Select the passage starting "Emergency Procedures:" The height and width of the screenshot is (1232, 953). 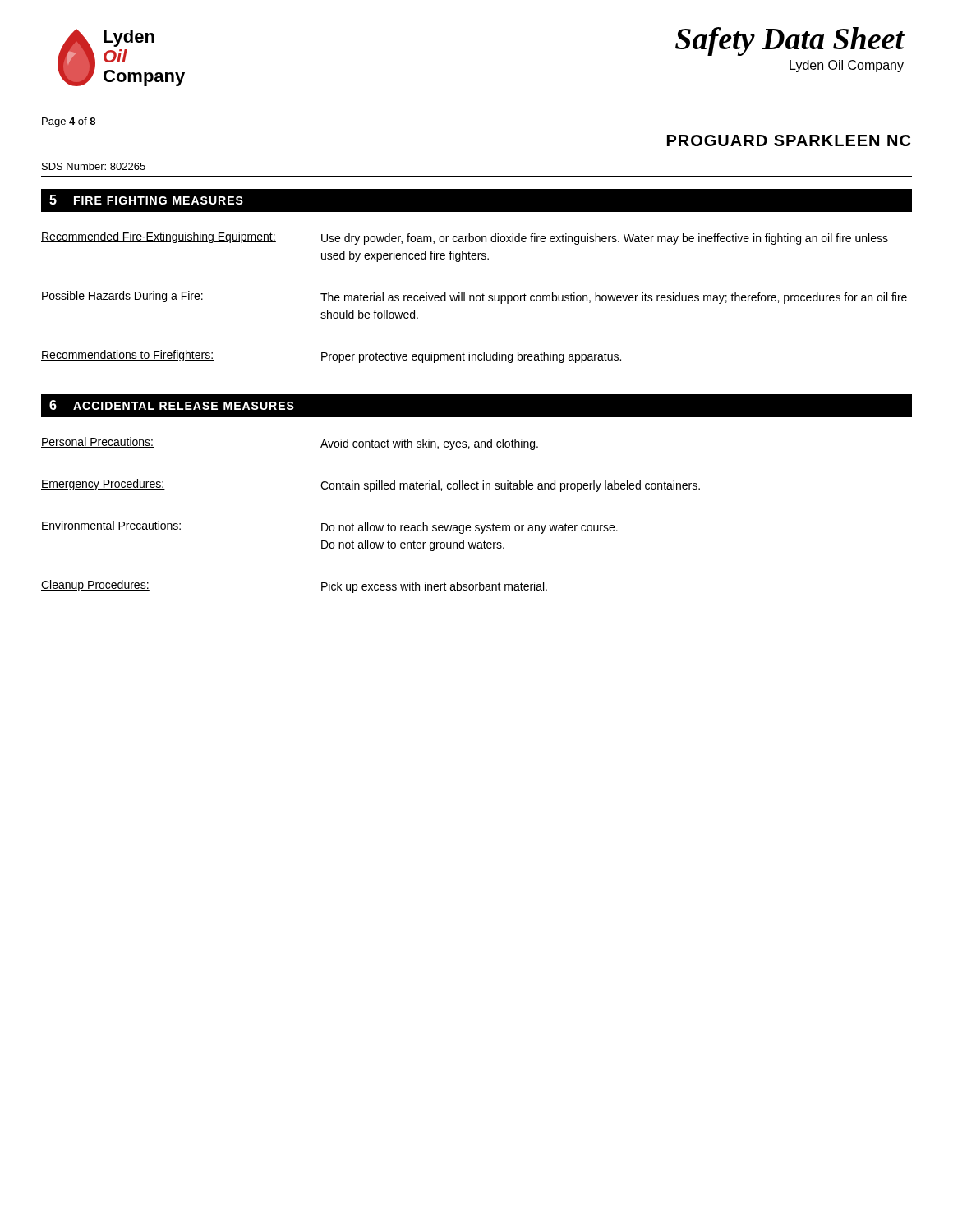click(x=103, y=484)
